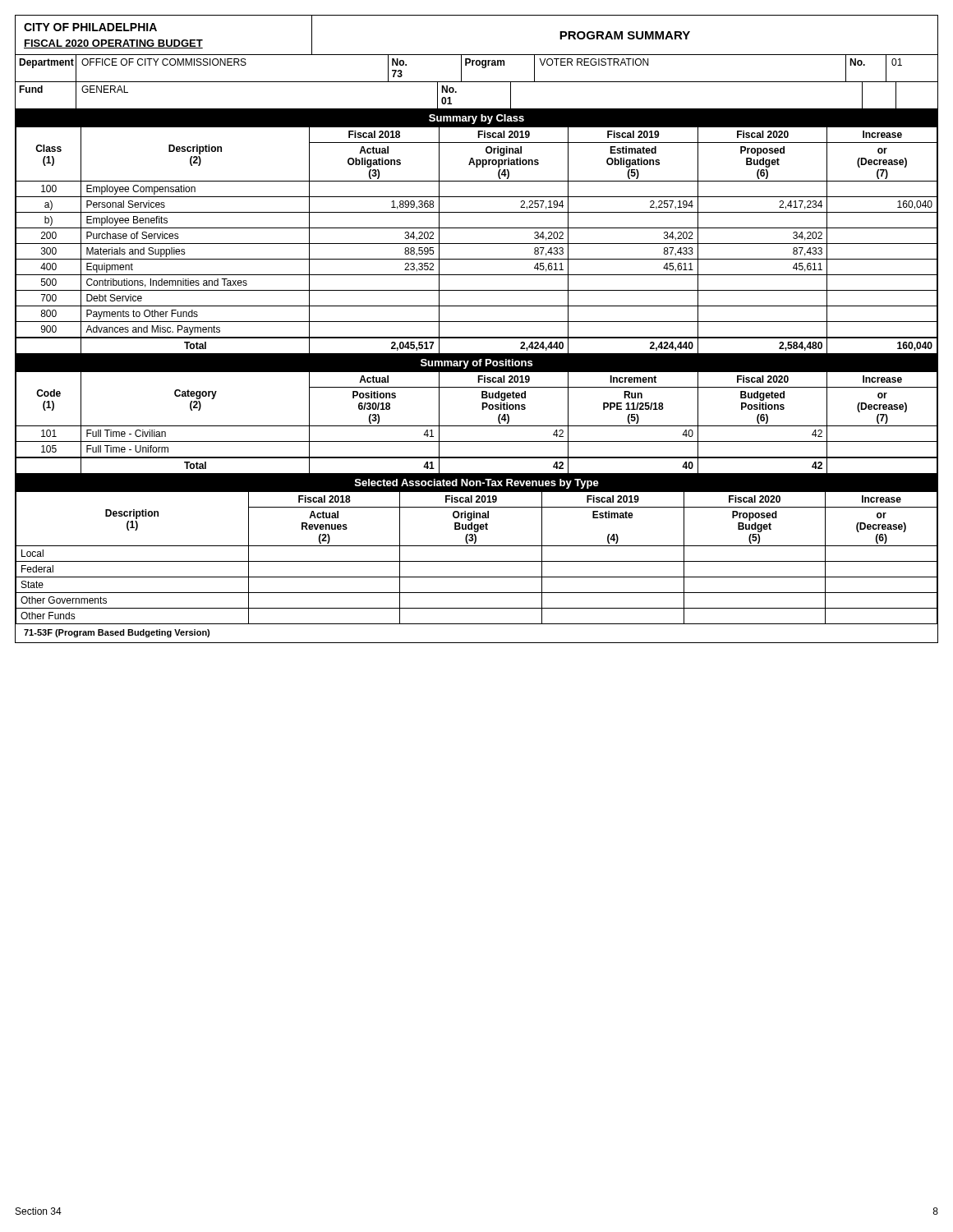Click on the section header with the text "Summary by Class"

(476, 118)
